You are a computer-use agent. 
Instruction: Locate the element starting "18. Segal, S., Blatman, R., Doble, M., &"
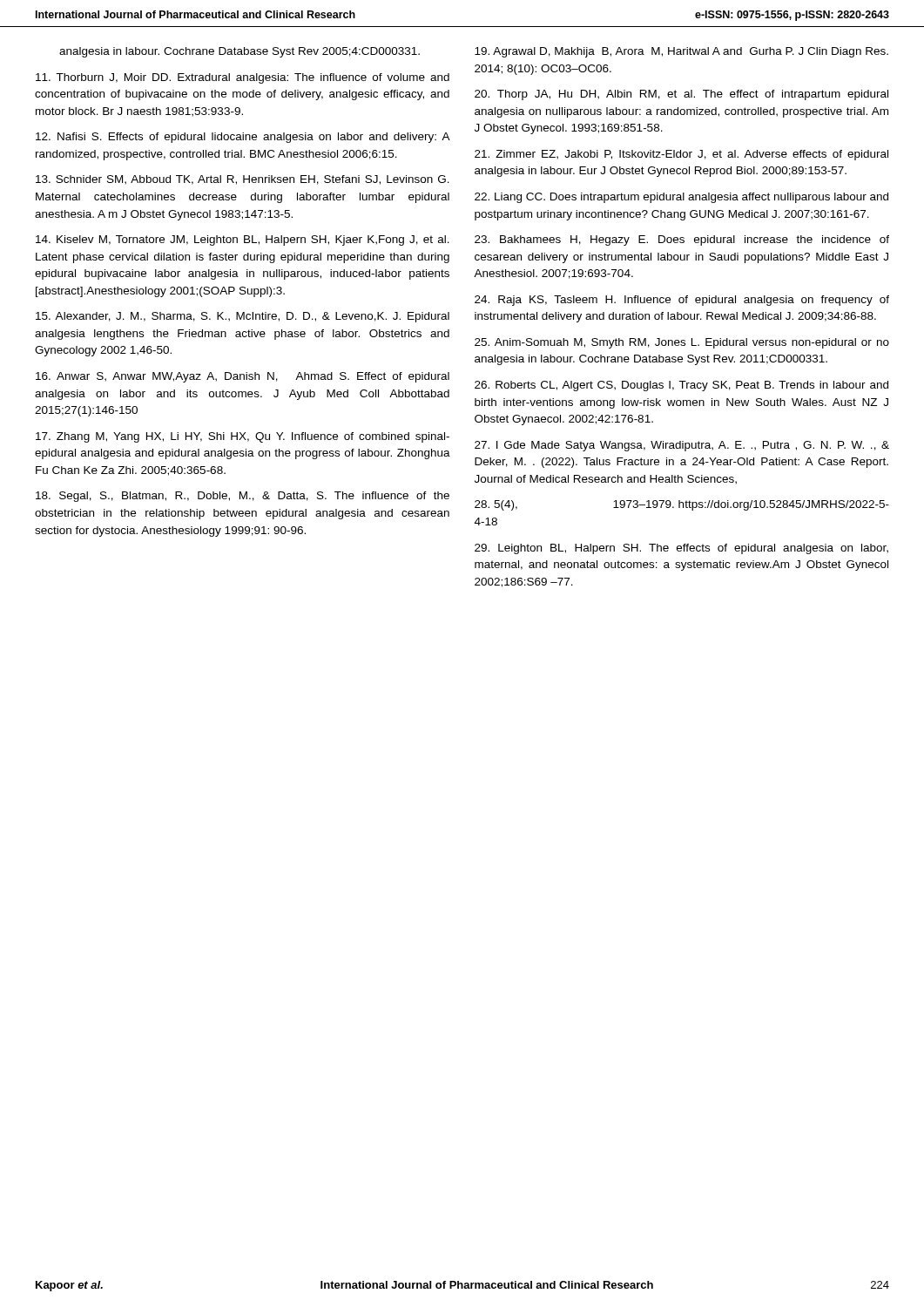[242, 513]
